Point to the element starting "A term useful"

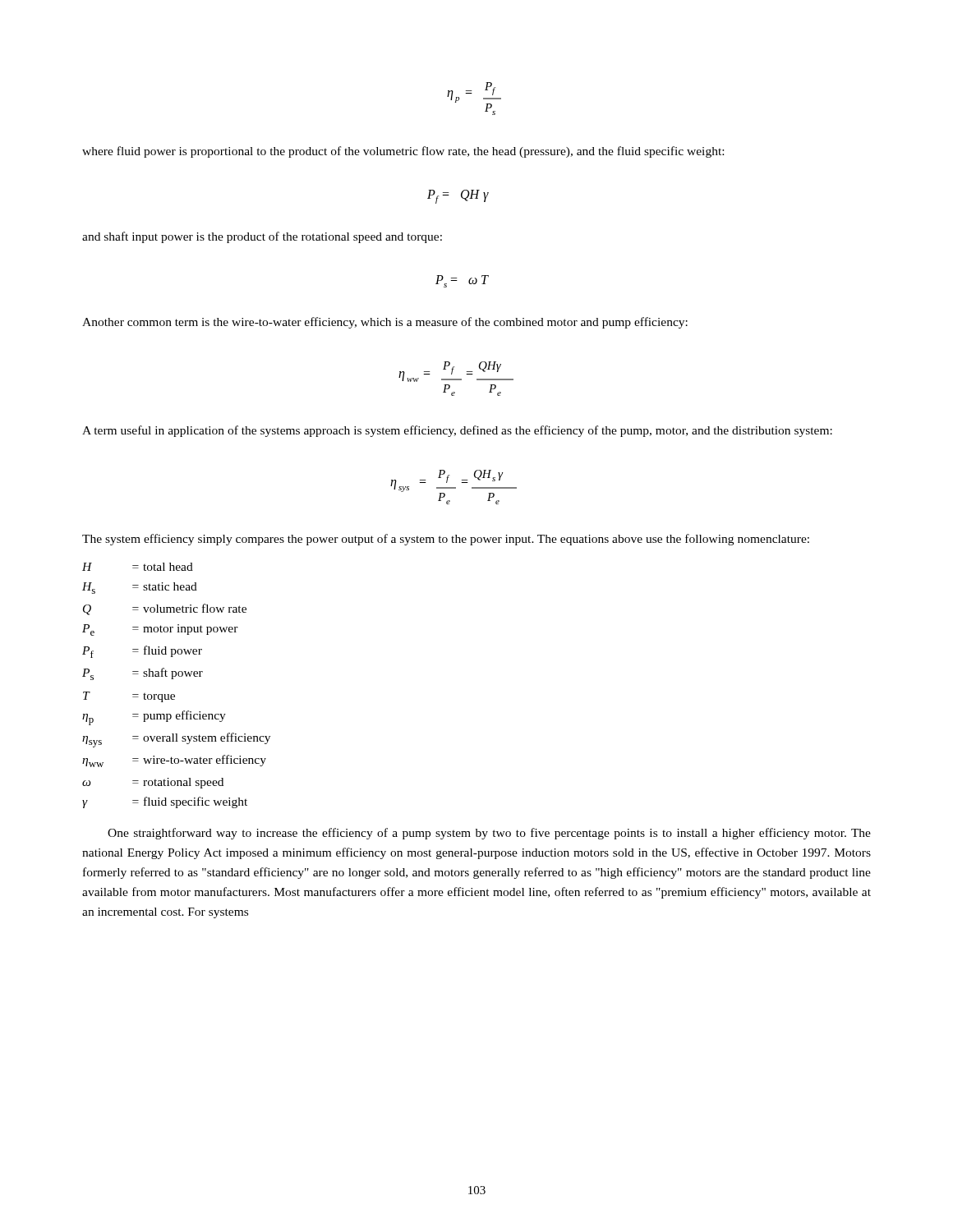click(x=458, y=430)
